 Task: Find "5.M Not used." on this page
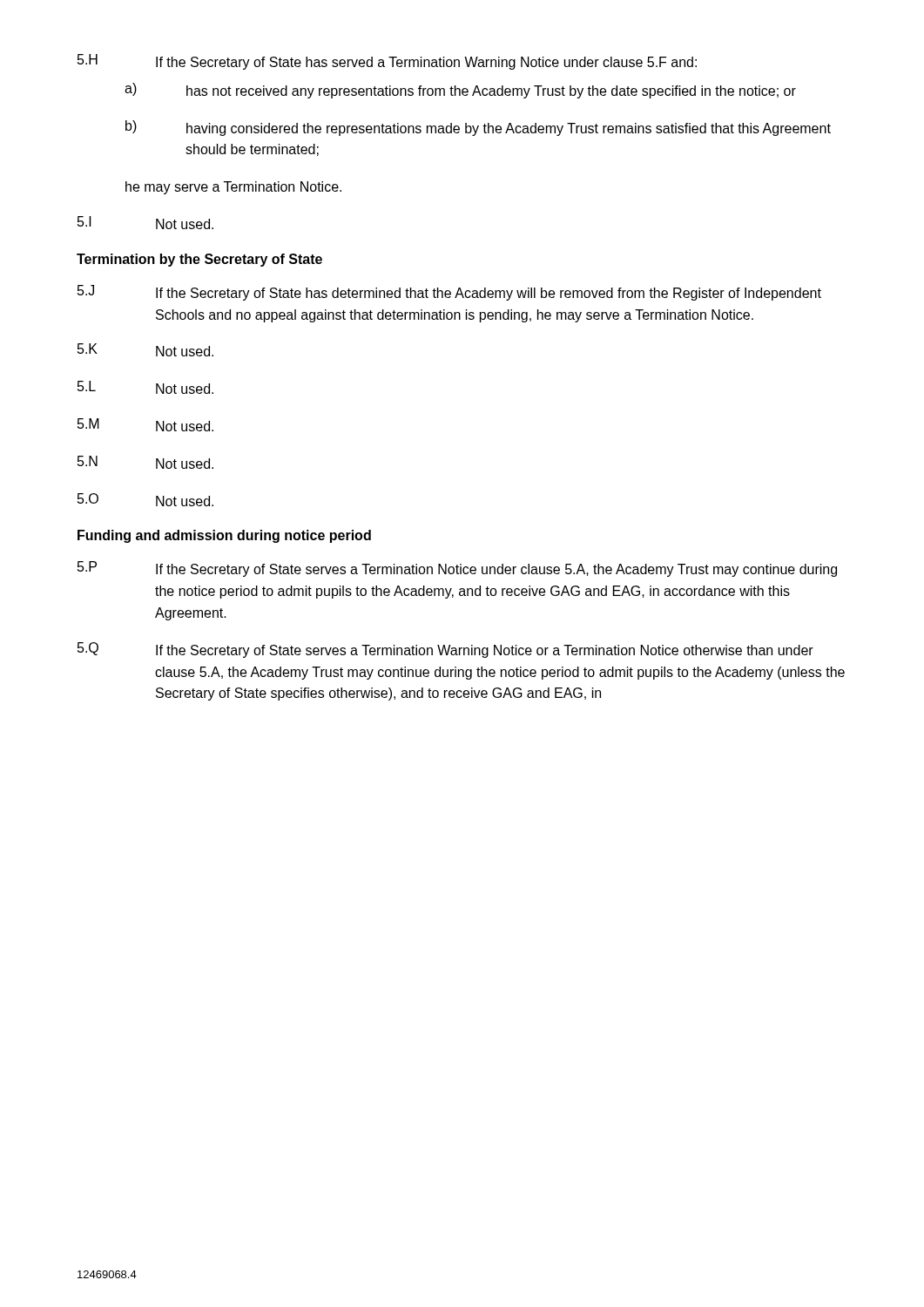pyautogui.click(x=94, y=425)
